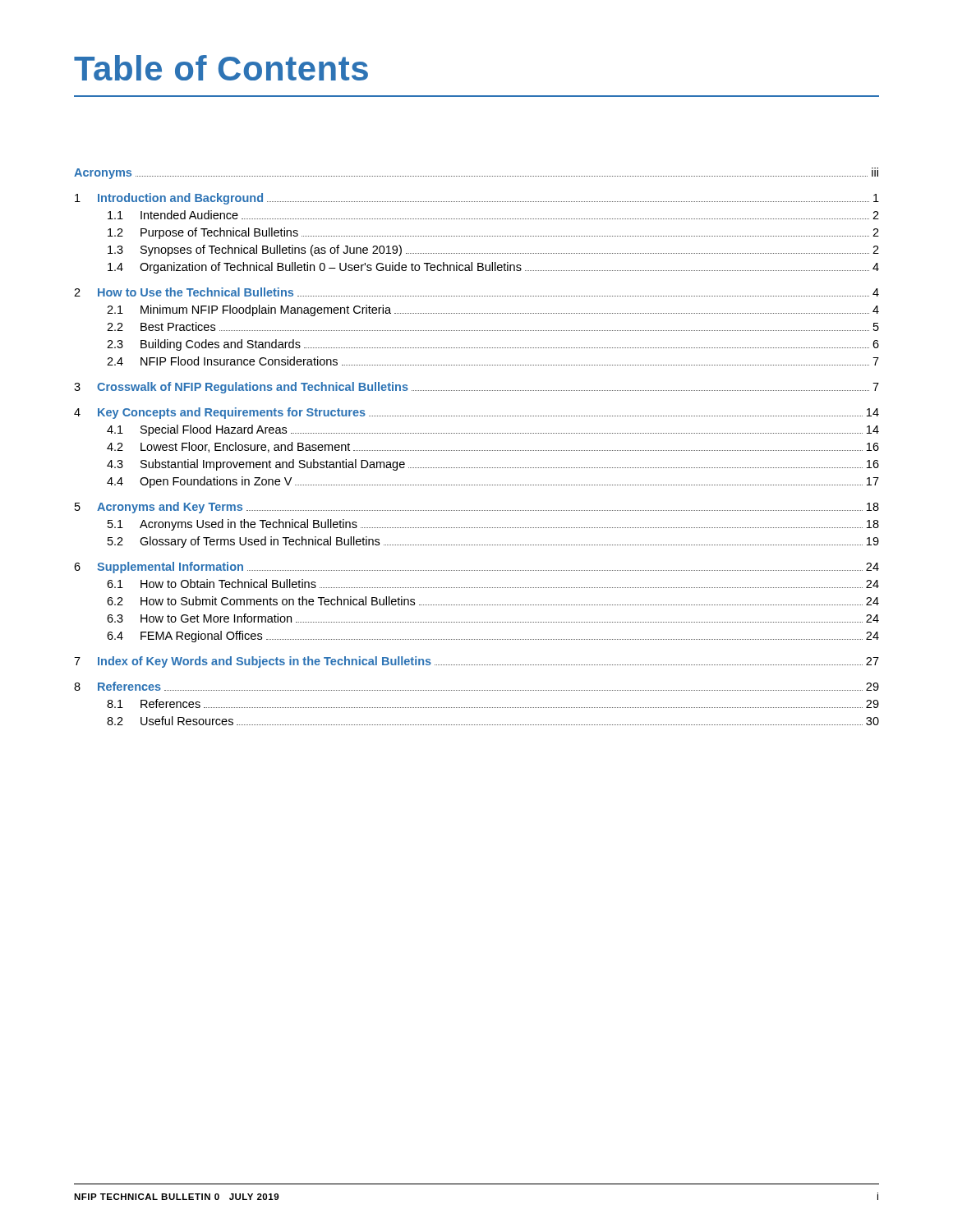Screen dimensions: 1232x953
Task: Select the text starting "4.3 Substantial Improvement and Substantial Damage 16"
Action: tap(493, 464)
